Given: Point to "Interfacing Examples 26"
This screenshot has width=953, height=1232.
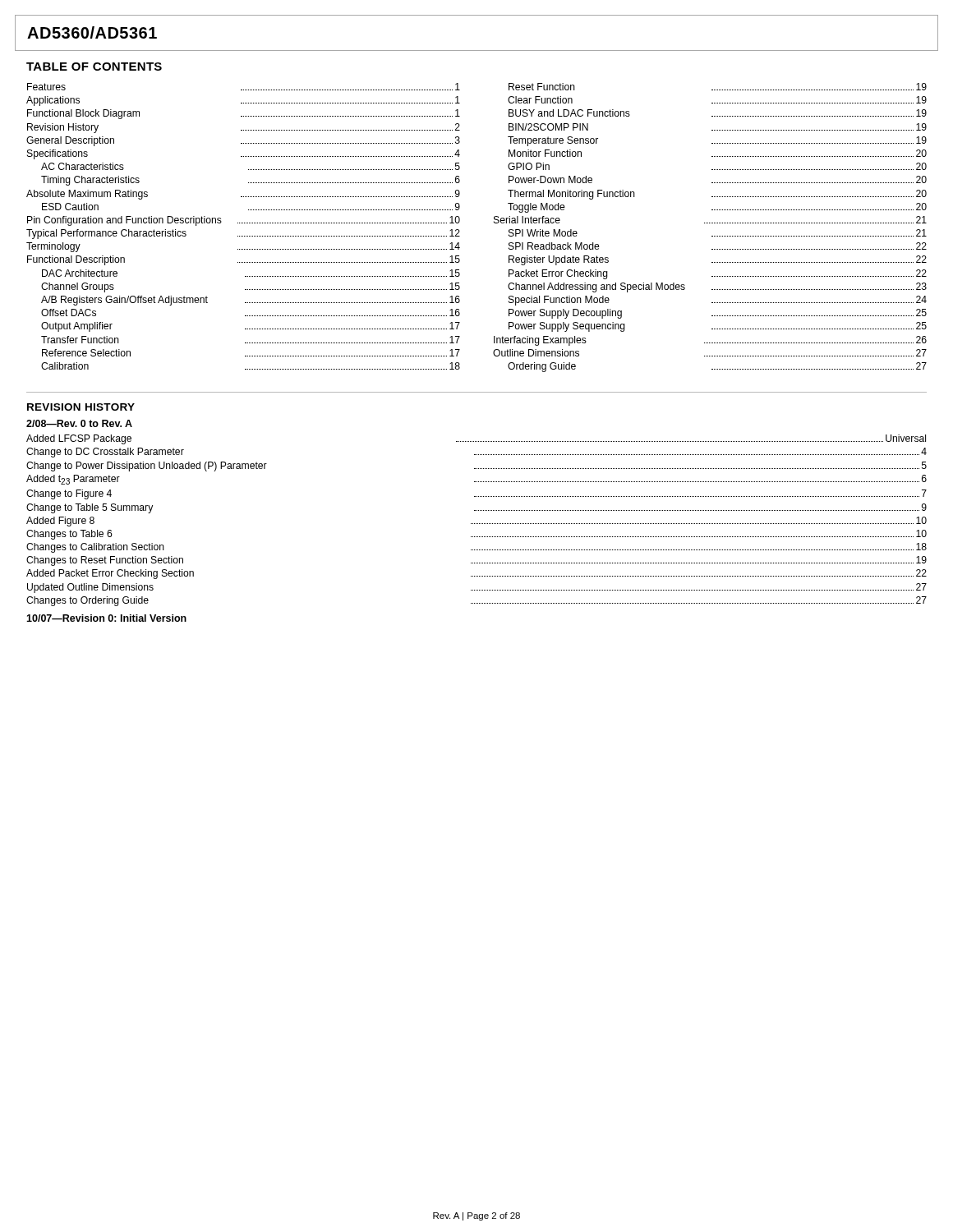Looking at the screenshot, I should (x=710, y=340).
